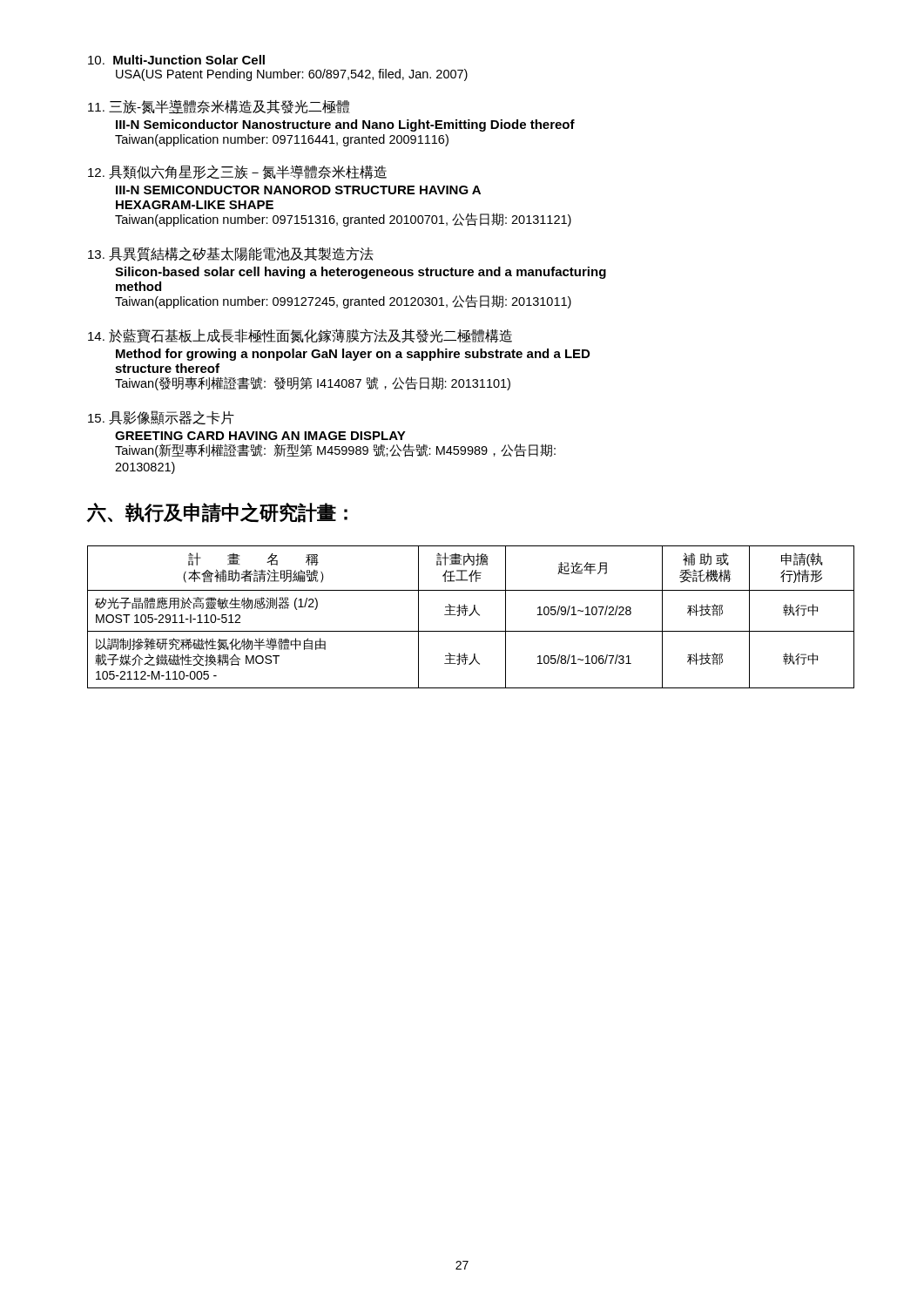Find the region starting "13. 具異質結構之矽基太陽能電池及其製造方法 Silicon-based"
The image size is (924, 1307).
click(x=471, y=278)
